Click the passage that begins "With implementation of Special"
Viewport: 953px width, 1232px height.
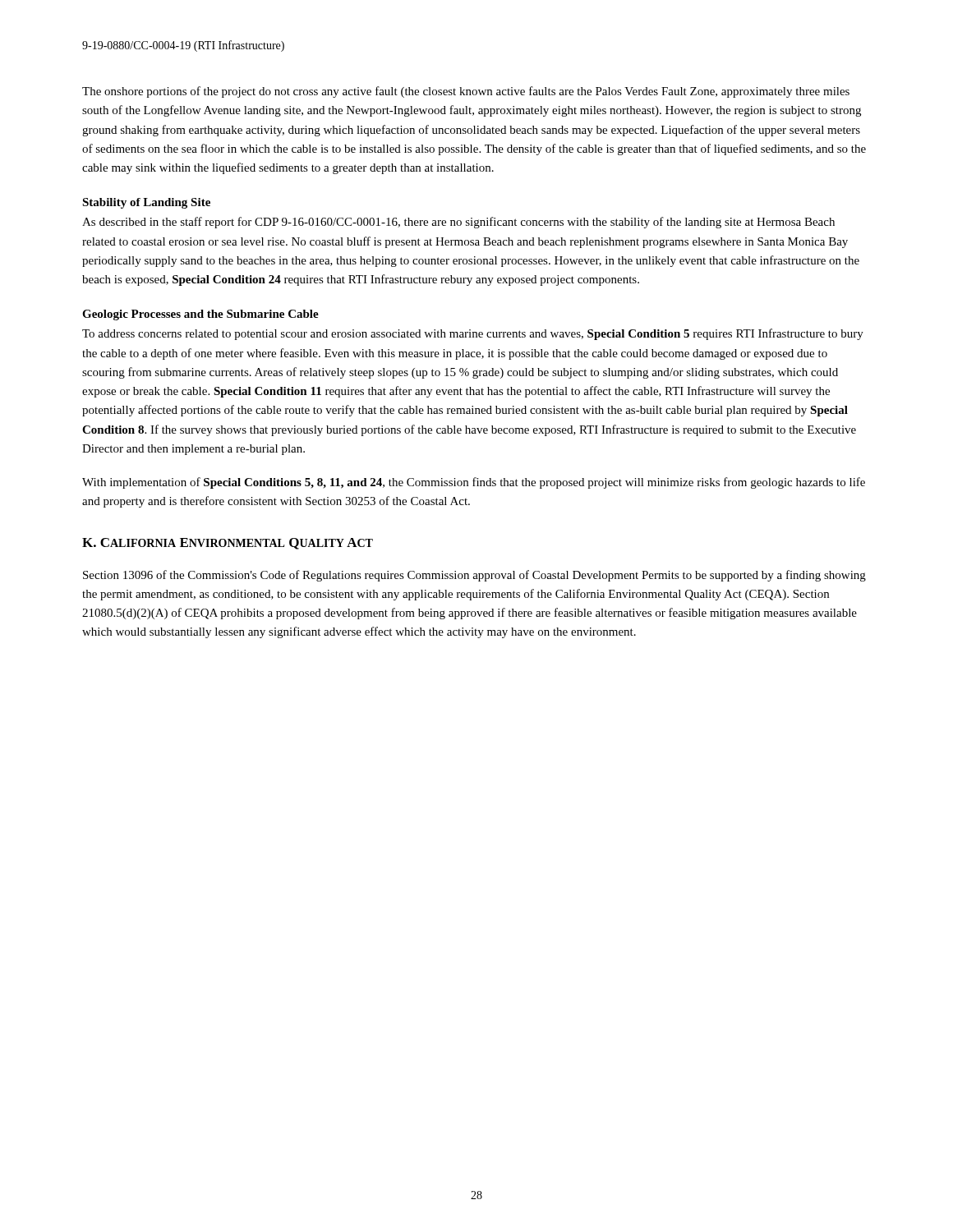[x=474, y=492]
